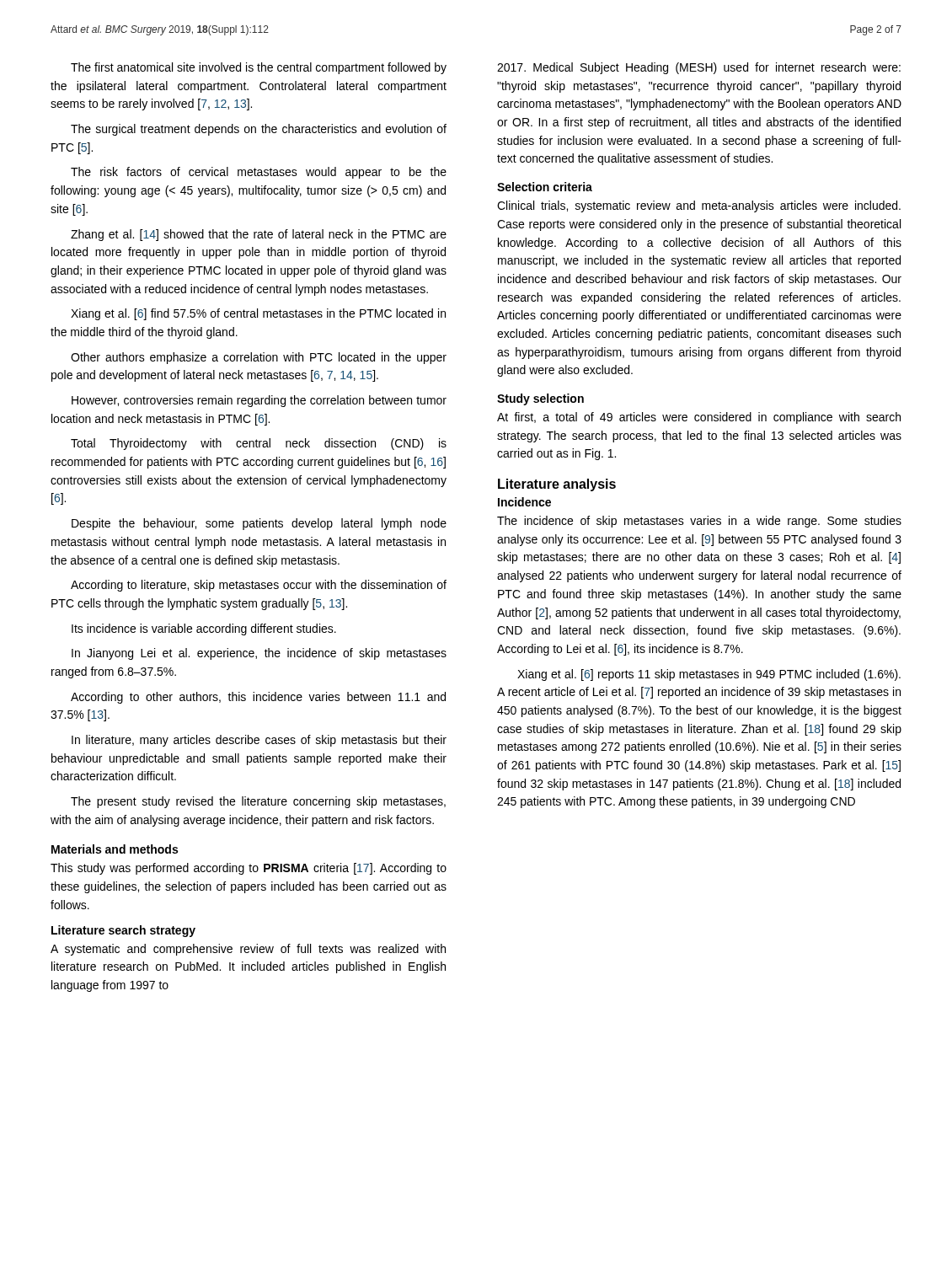Locate the block starting "The first anatomical site involved is the central"

[x=249, y=444]
